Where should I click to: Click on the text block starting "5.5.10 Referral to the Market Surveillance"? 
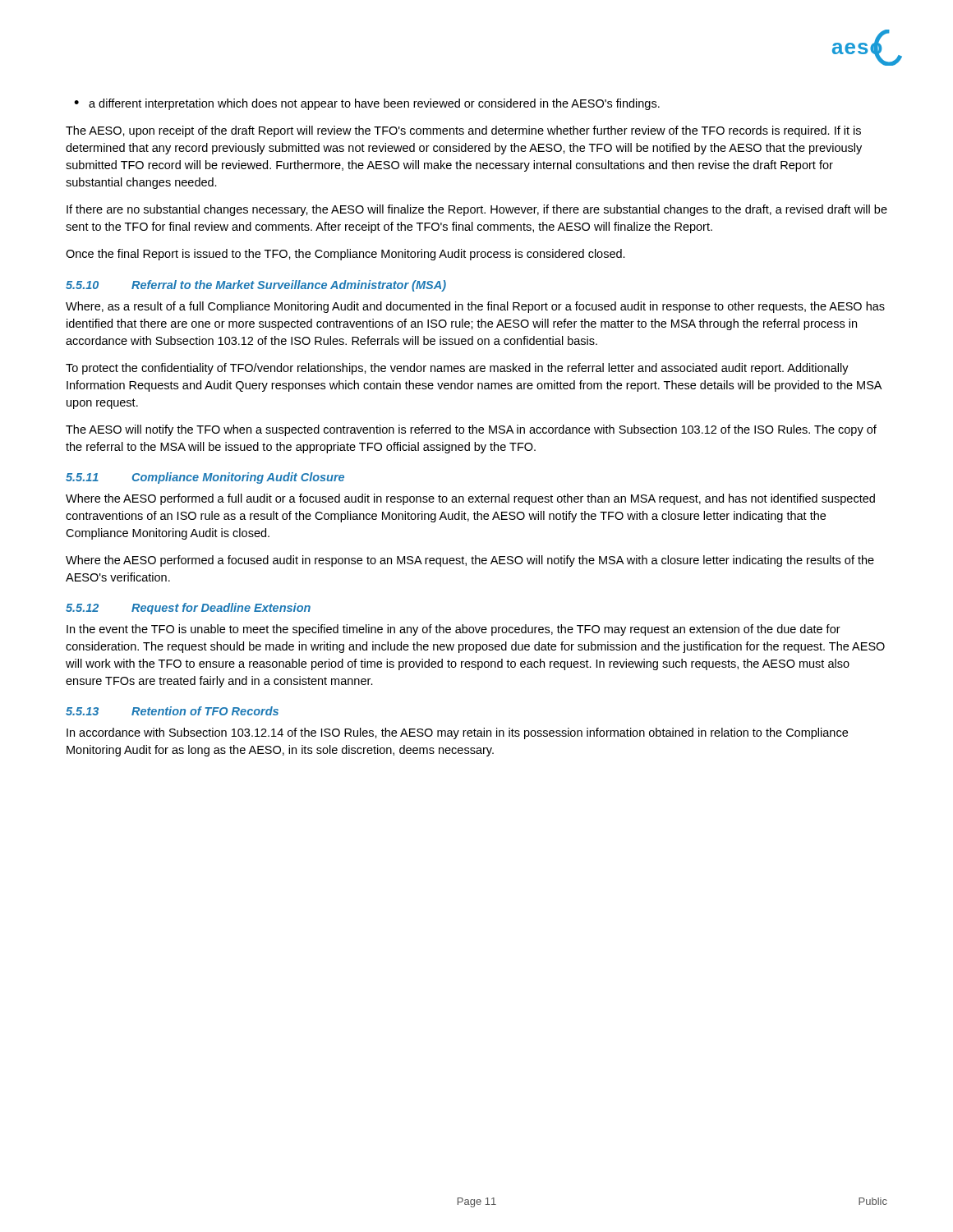tap(256, 285)
